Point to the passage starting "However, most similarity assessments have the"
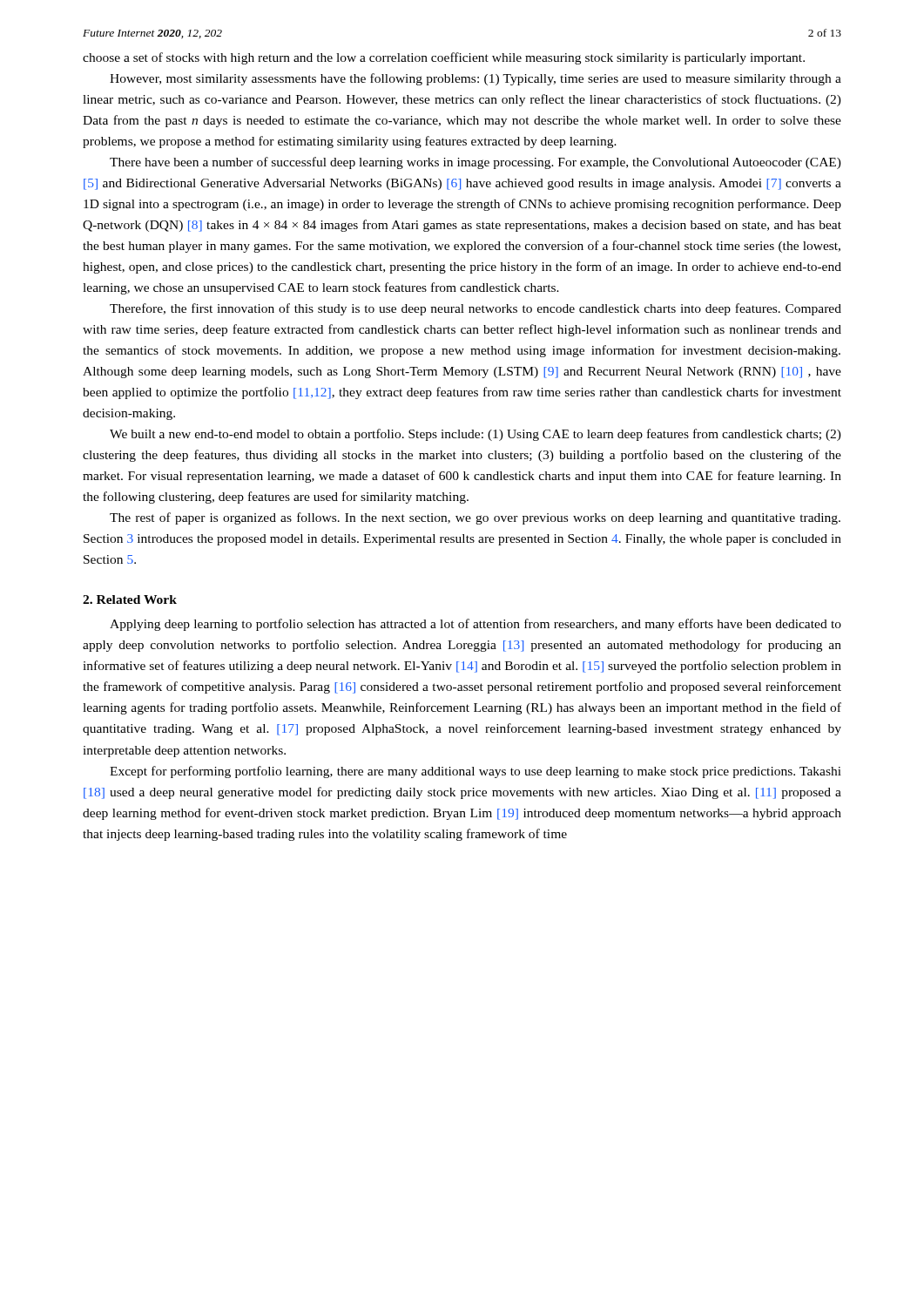924x1307 pixels. pyautogui.click(x=462, y=110)
